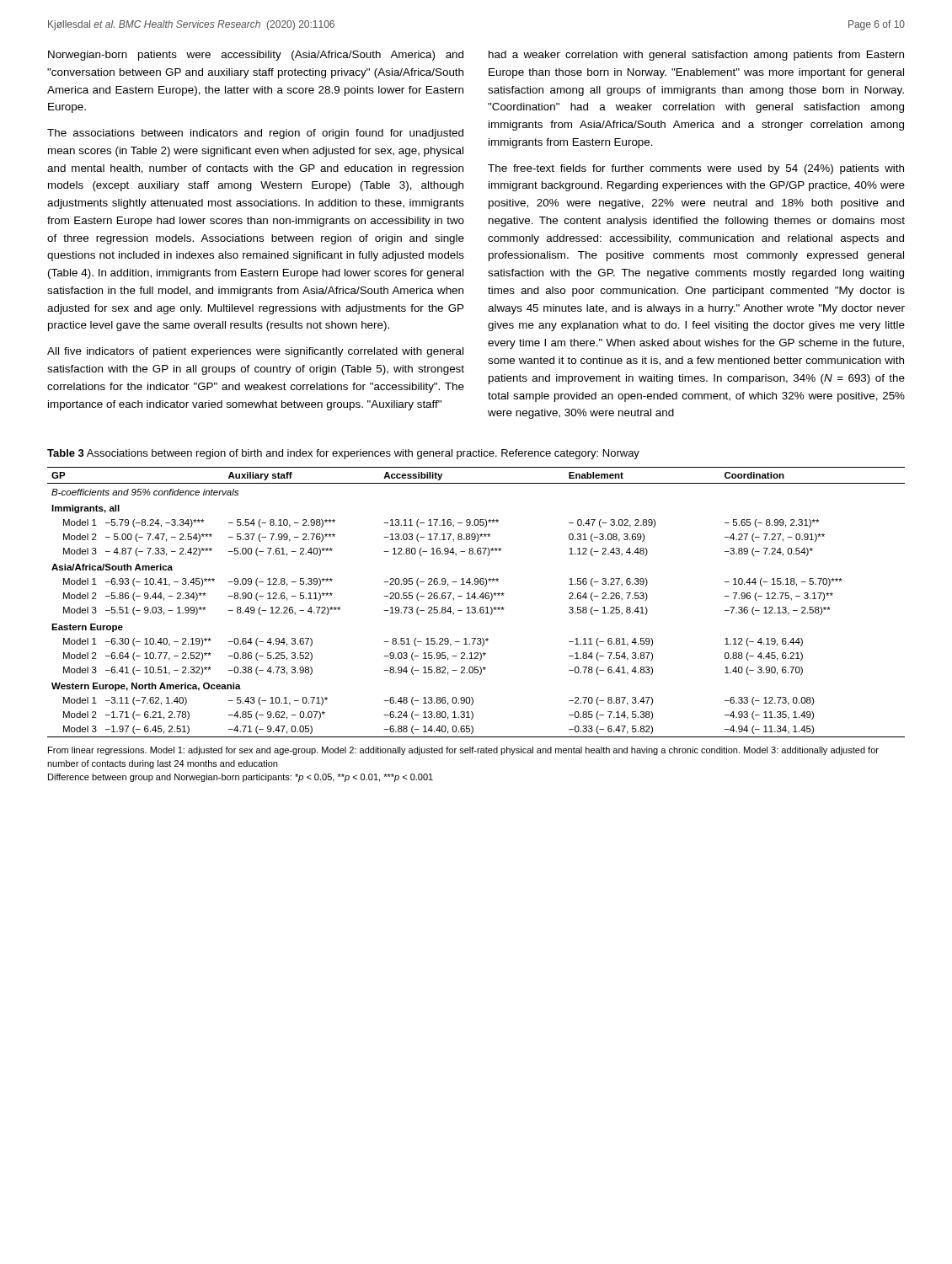The height and width of the screenshot is (1264, 952).
Task: Select the region starting "Norwegian-born patients were accessibility (Asia/Africa/South America) and"
Action: coord(256,230)
